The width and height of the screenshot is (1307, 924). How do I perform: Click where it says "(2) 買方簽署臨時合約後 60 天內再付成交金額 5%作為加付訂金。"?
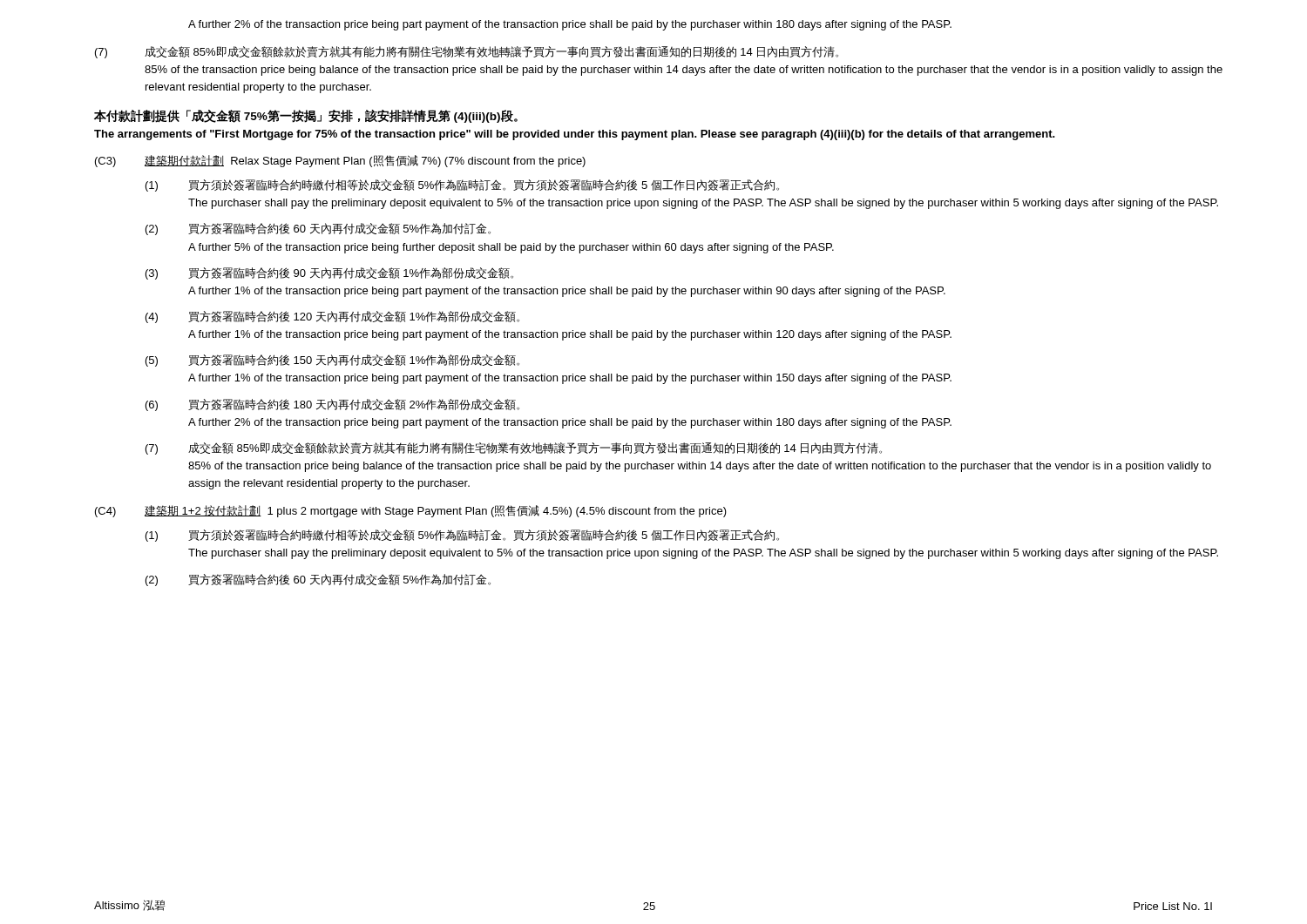(318, 580)
